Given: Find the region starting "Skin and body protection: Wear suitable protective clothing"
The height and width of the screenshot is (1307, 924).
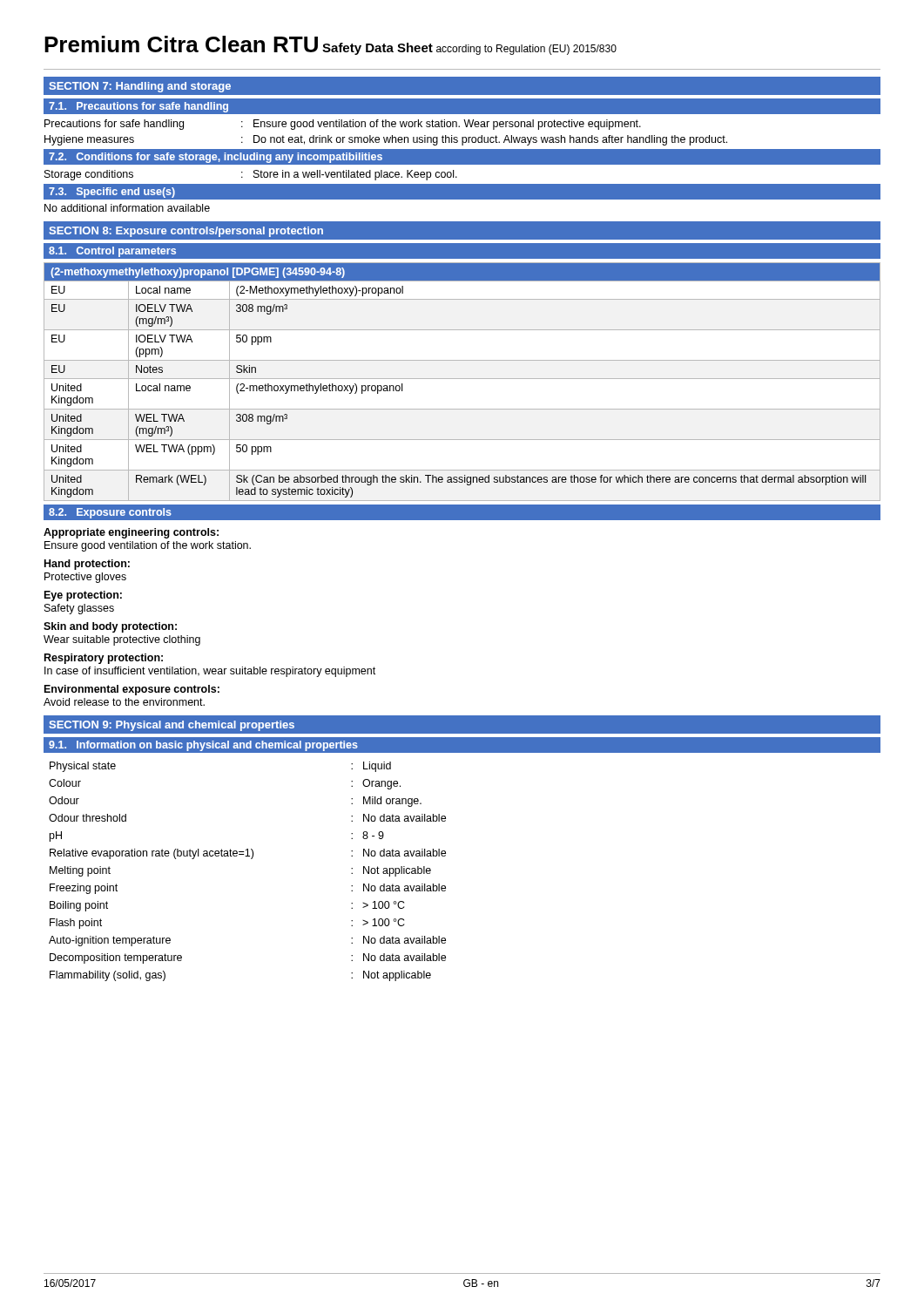Looking at the screenshot, I should point(110,627).
